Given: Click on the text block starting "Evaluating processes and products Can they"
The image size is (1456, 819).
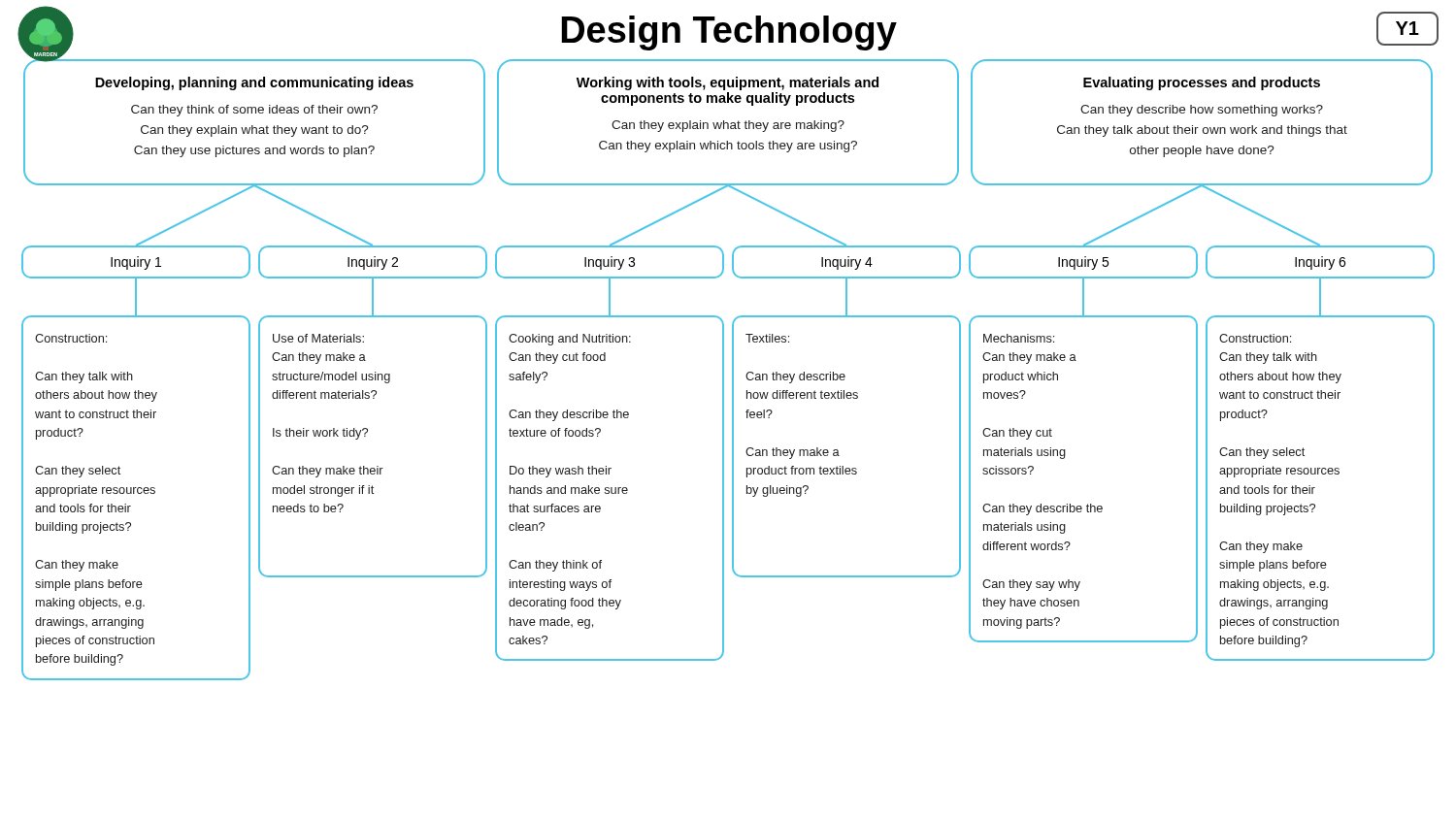Looking at the screenshot, I should click(1202, 118).
